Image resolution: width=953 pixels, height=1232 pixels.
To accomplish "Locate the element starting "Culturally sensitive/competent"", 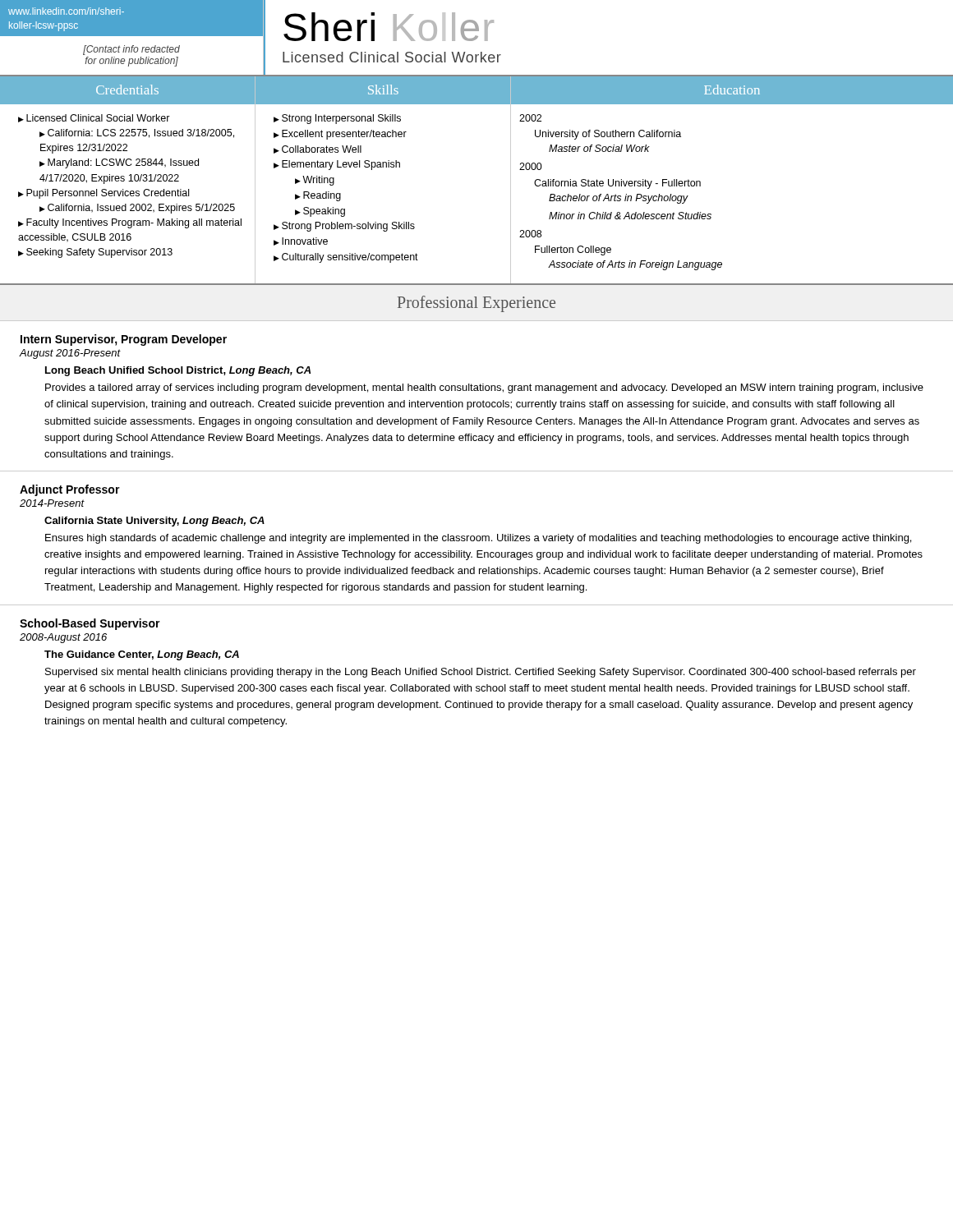I will tap(350, 257).
